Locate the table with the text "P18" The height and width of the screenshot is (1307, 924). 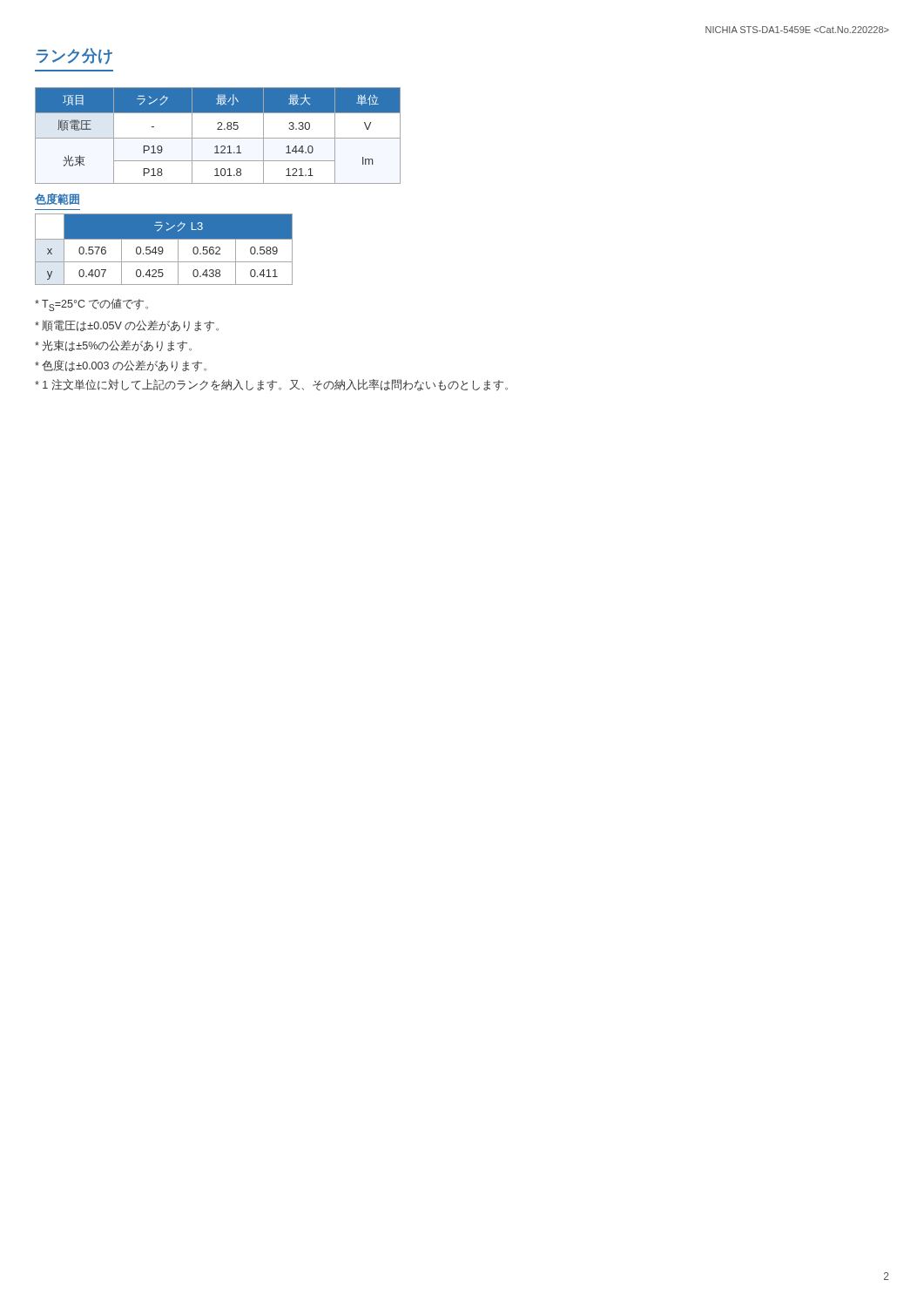click(x=218, y=136)
